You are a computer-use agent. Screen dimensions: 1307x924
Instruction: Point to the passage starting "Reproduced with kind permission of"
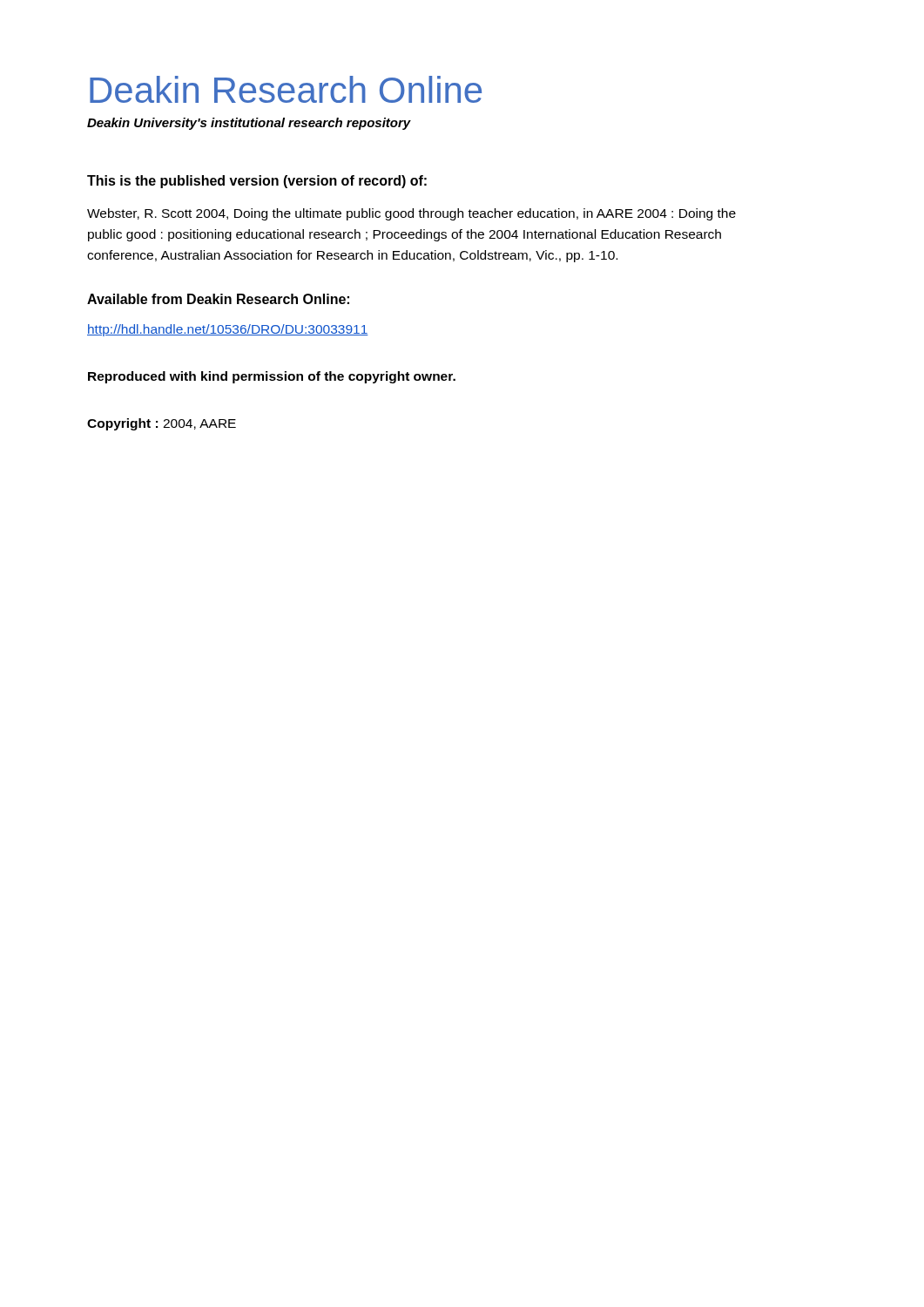pyautogui.click(x=427, y=377)
